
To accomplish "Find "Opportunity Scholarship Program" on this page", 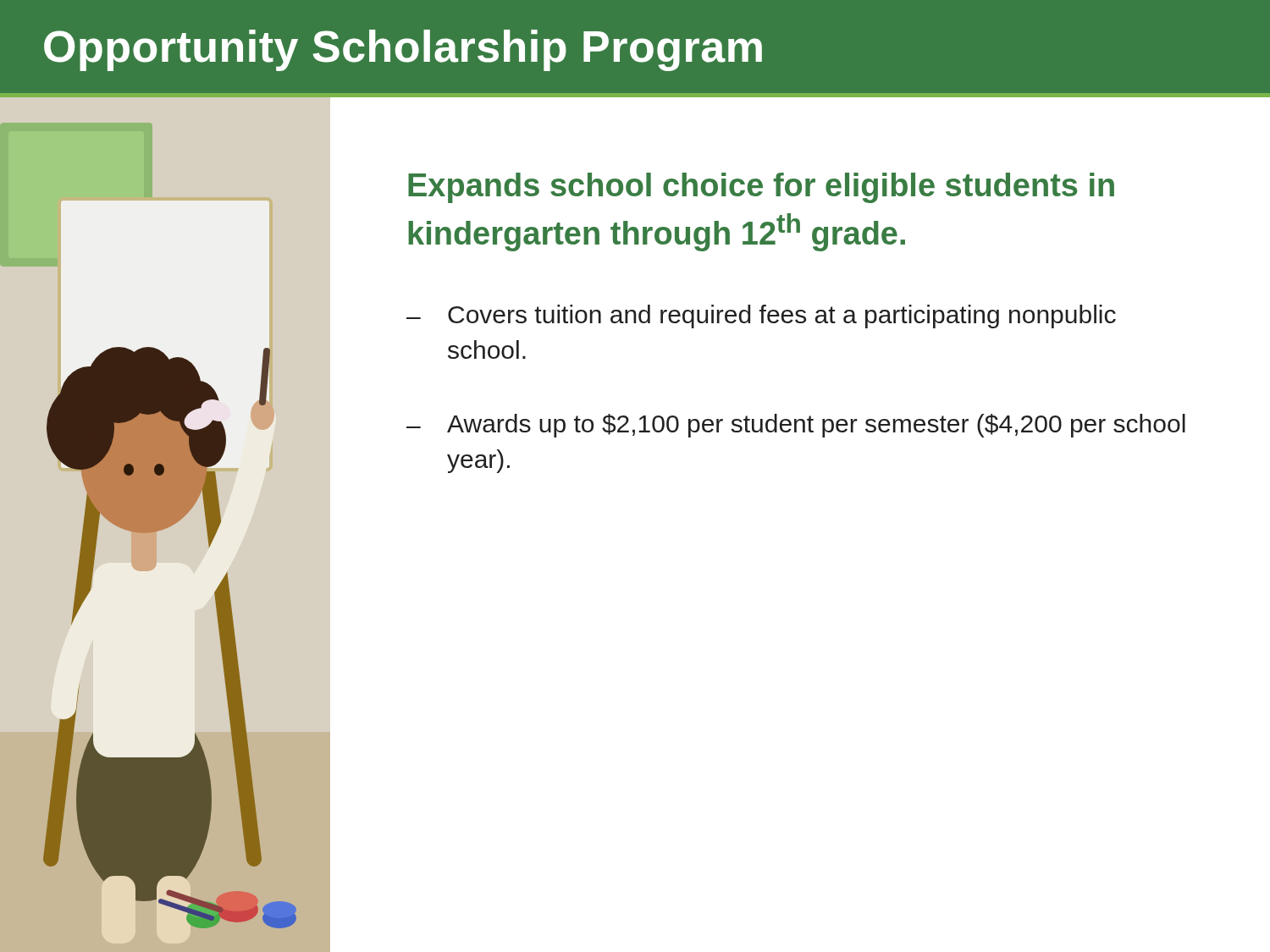I will point(404,47).
